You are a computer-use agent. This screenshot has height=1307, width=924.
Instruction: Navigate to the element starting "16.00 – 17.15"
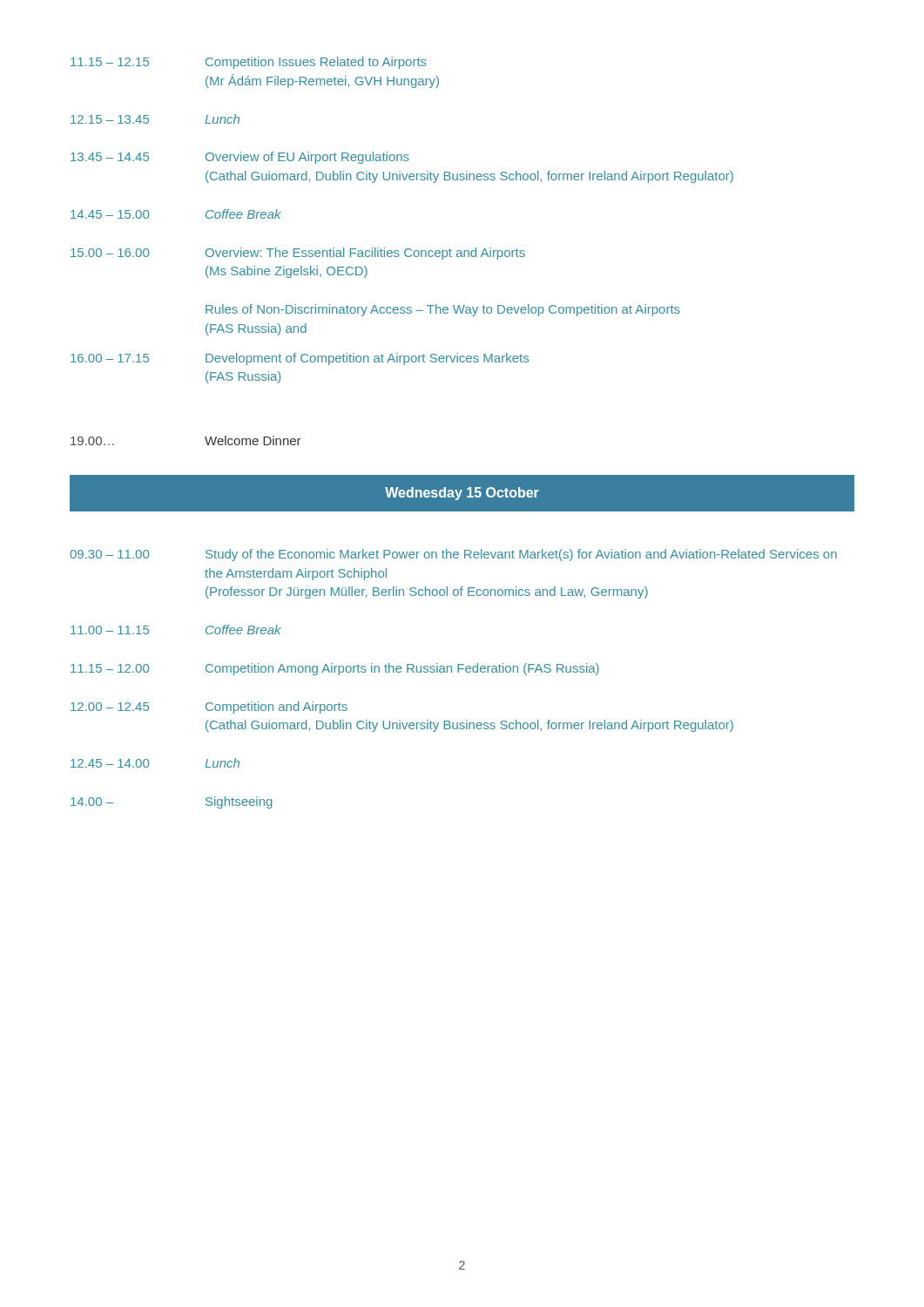pyautogui.click(x=462, y=367)
